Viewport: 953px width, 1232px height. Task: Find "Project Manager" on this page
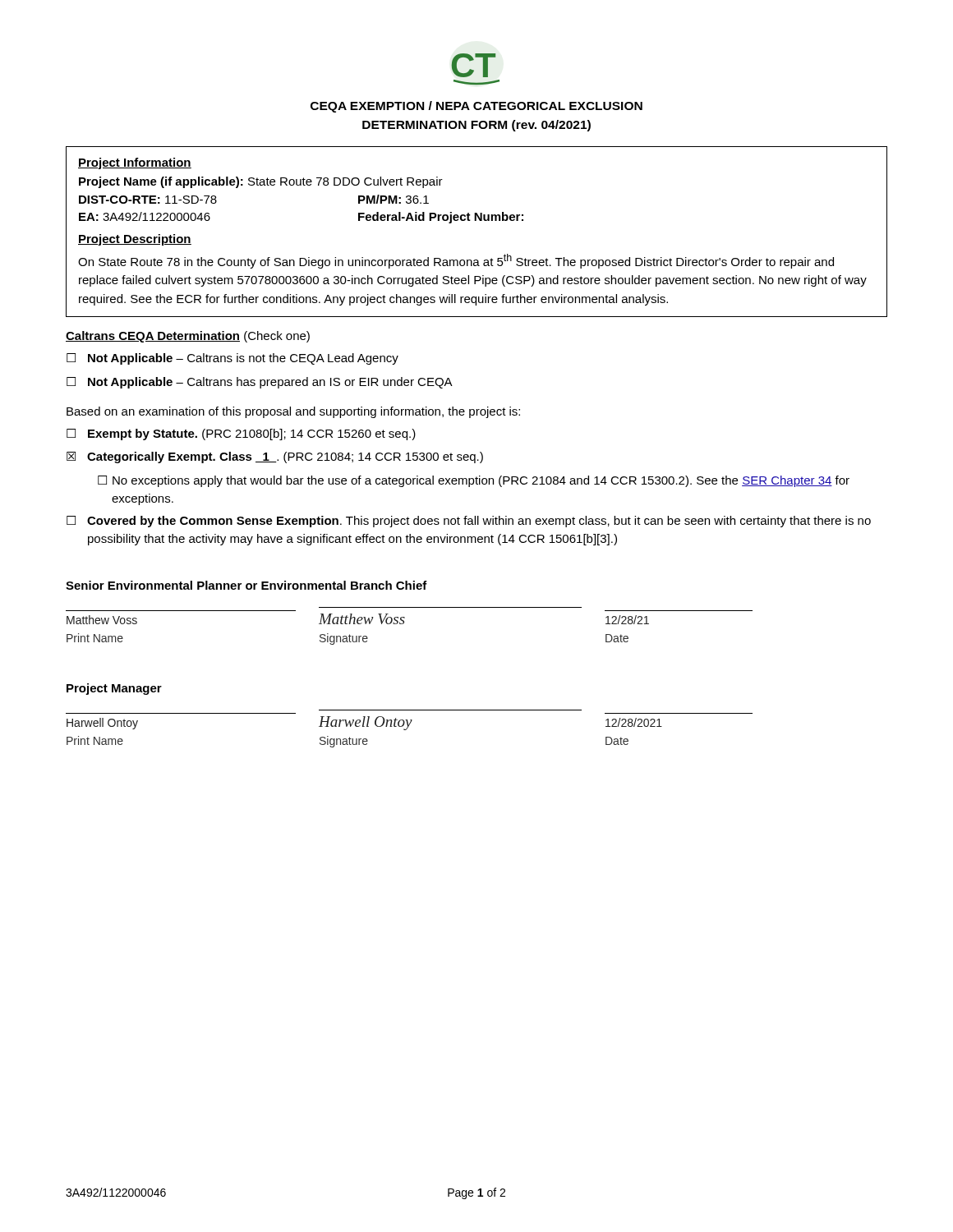click(x=114, y=687)
